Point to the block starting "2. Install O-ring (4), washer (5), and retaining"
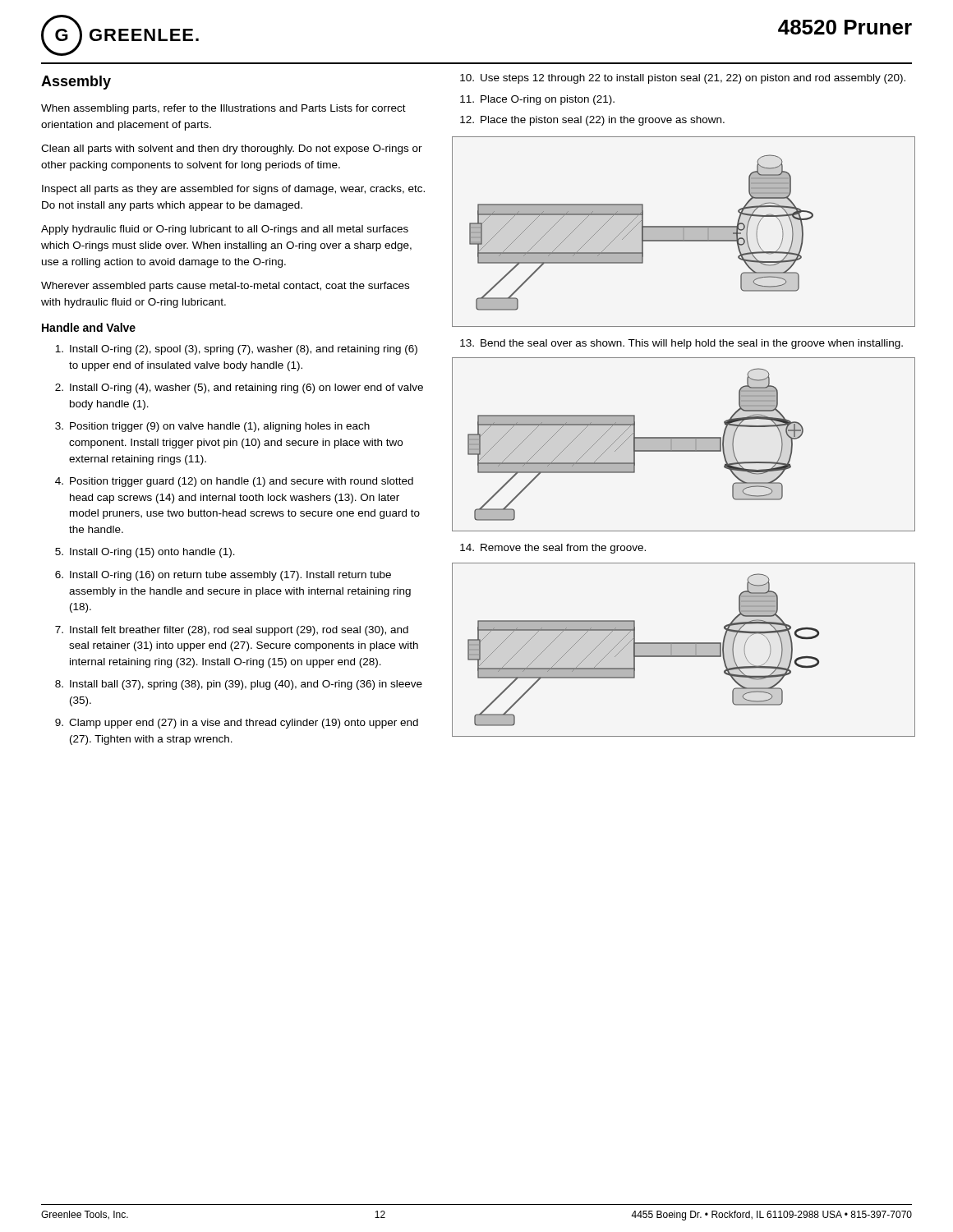Viewport: 953px width, 1232px height. 234,396
